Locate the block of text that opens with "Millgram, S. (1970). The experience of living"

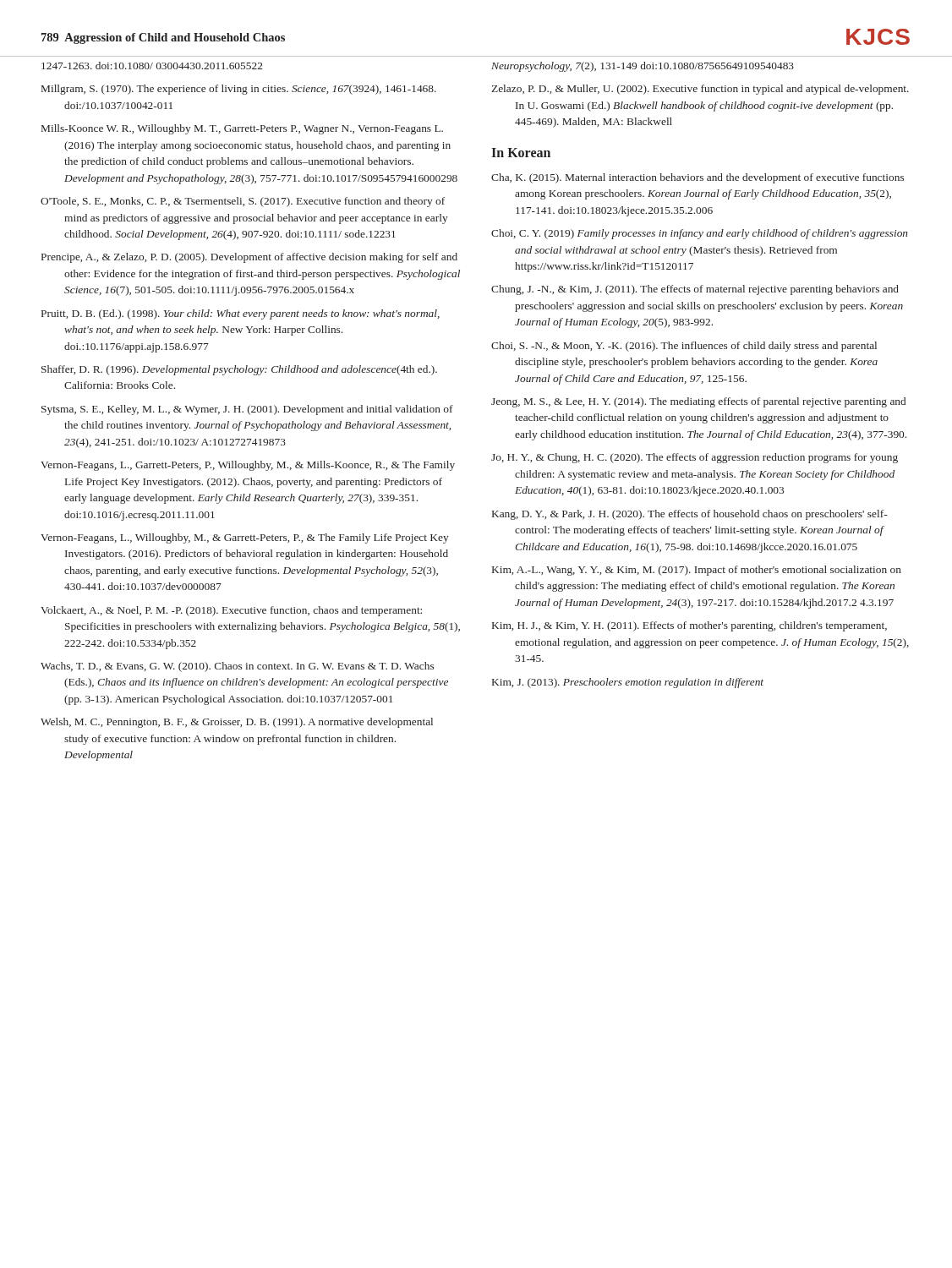pyautogui.click(x=239, y=97)
